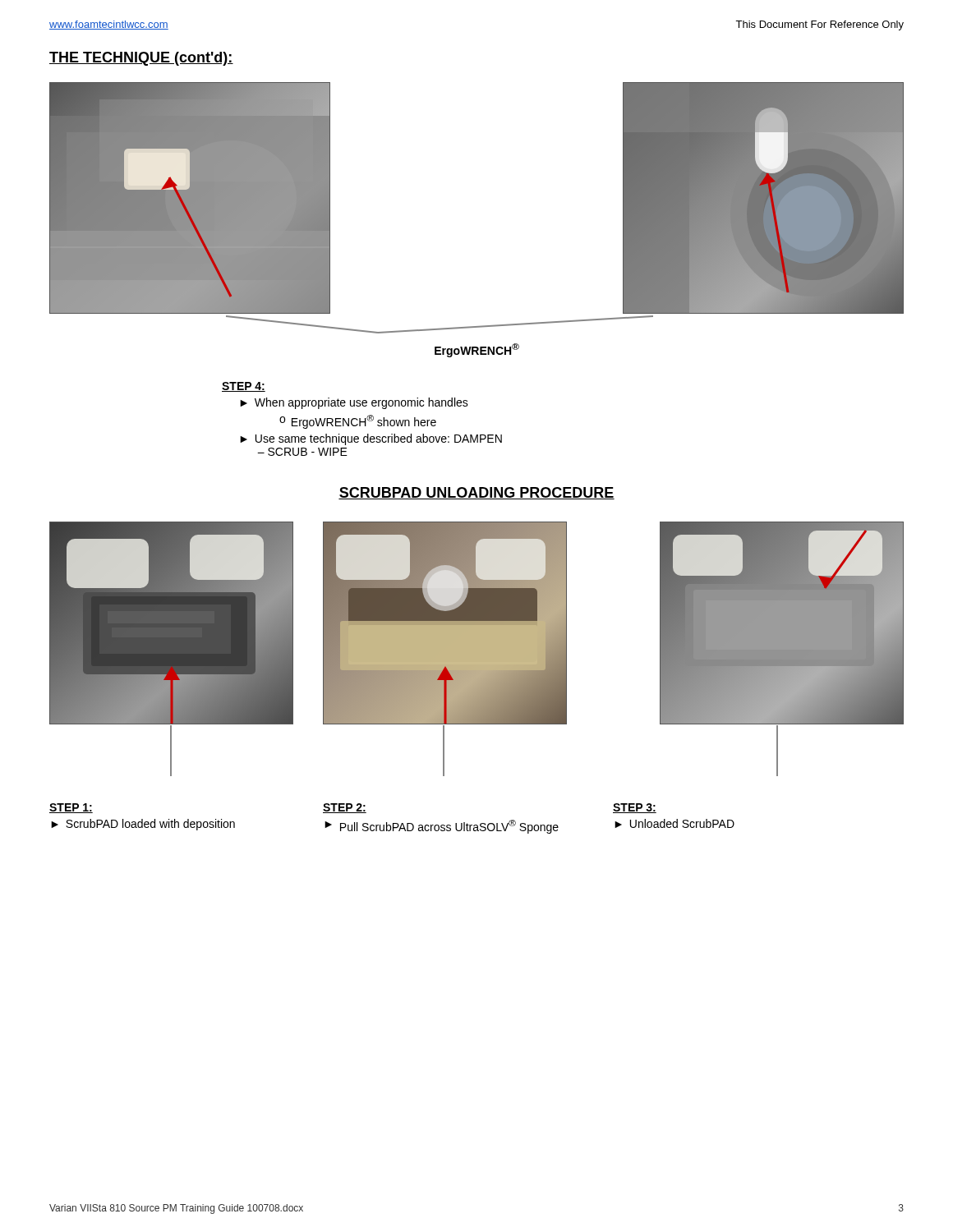Image resolution: width=953 pixels, height=1232 pixels.
Task: Point to "STEP 2:"
Action: (345, 807)
